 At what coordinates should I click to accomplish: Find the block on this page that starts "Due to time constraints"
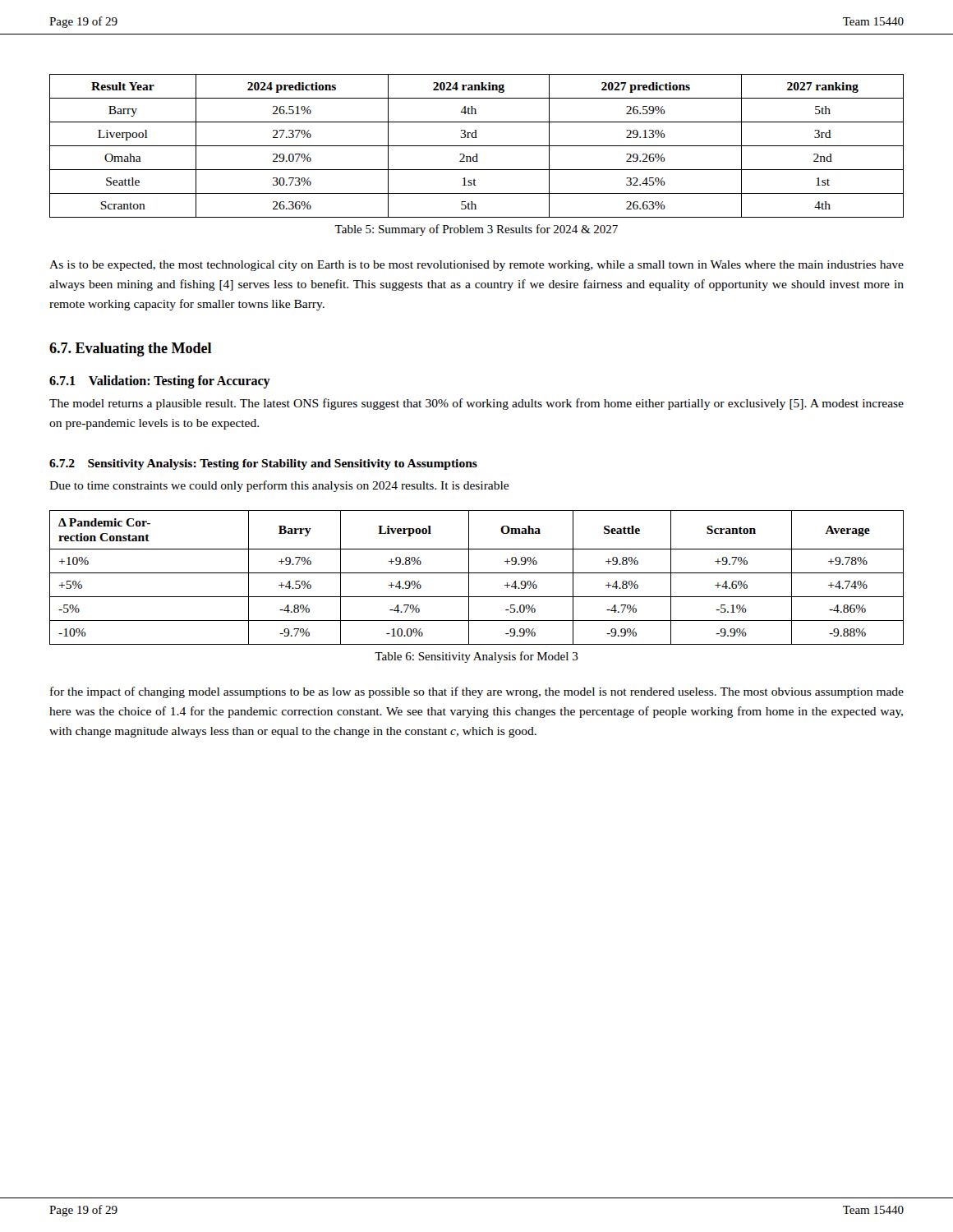point(279,485)
